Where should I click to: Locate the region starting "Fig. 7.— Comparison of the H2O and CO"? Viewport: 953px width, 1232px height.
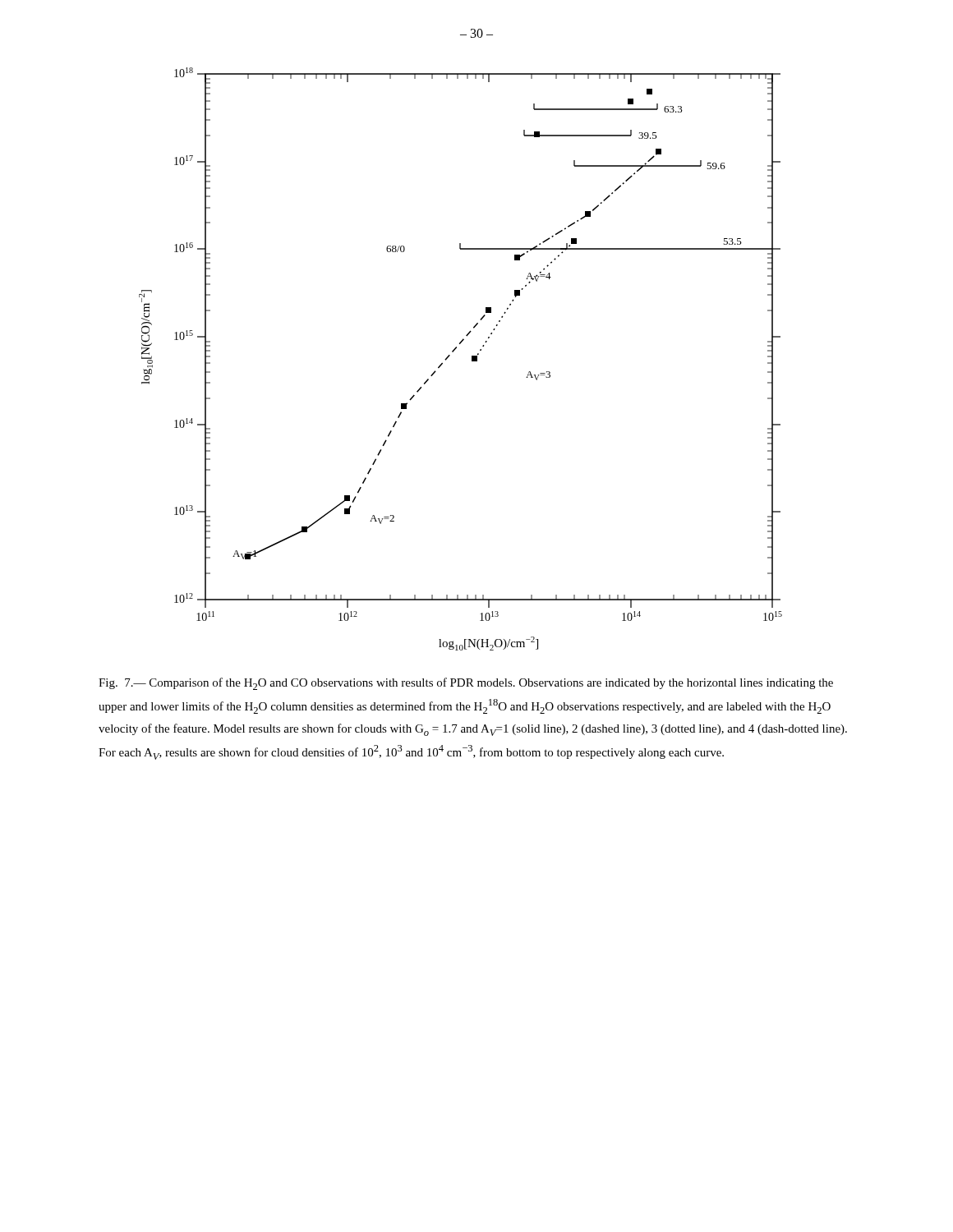[473, 719]
